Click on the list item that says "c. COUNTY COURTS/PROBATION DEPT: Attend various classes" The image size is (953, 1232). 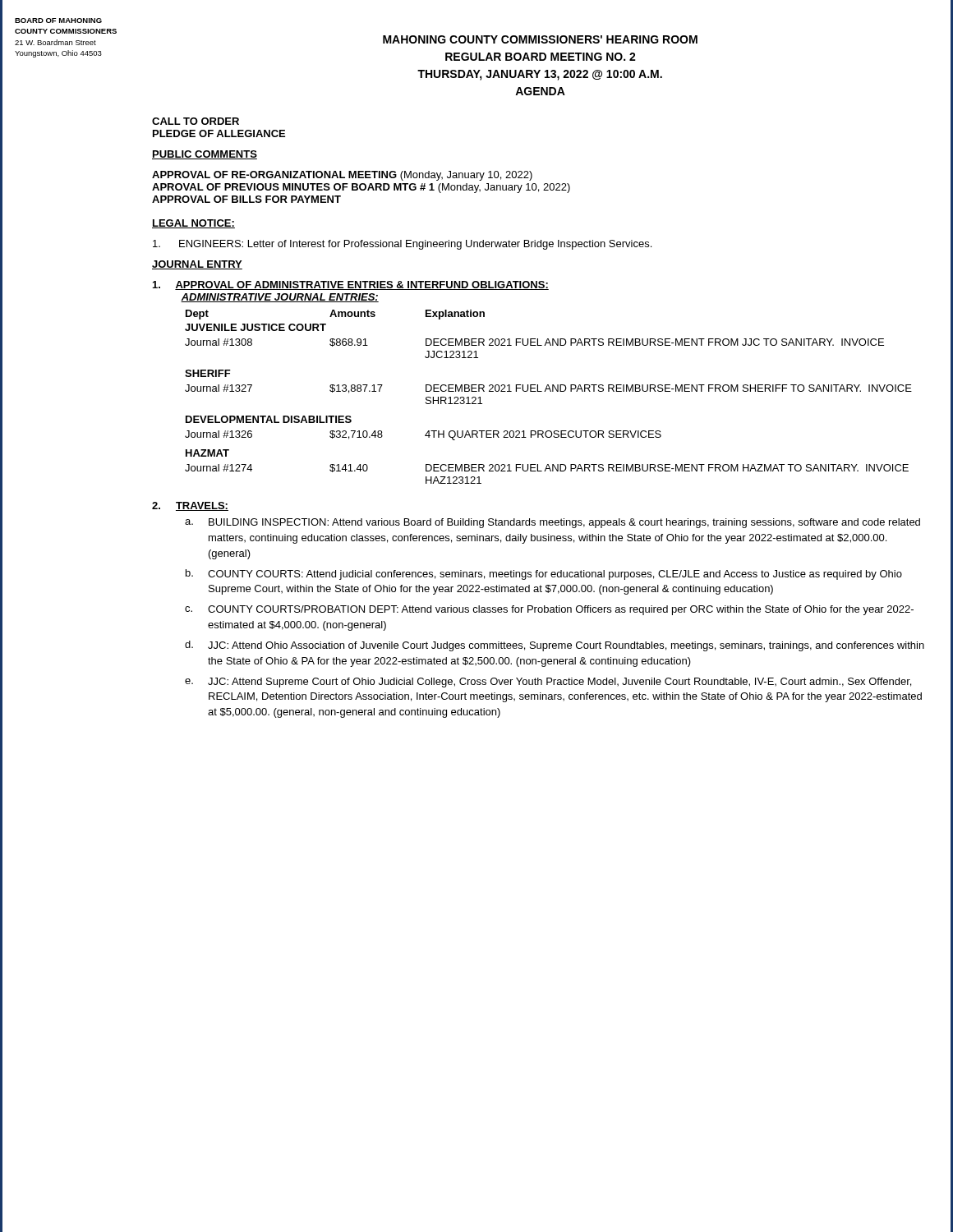pyautogui.click(x=557, y=618)
